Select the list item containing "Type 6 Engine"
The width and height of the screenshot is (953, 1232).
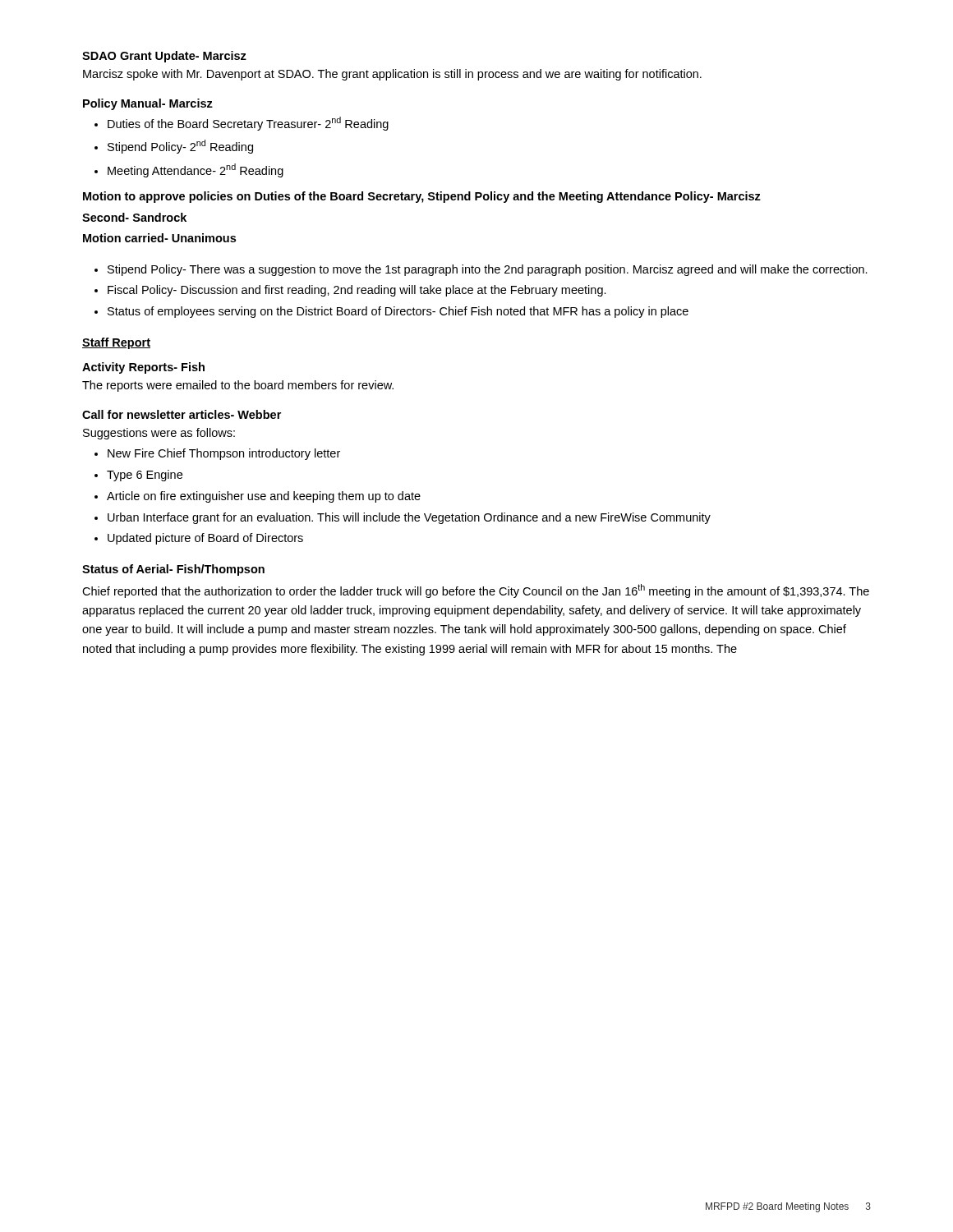[145, 475]
